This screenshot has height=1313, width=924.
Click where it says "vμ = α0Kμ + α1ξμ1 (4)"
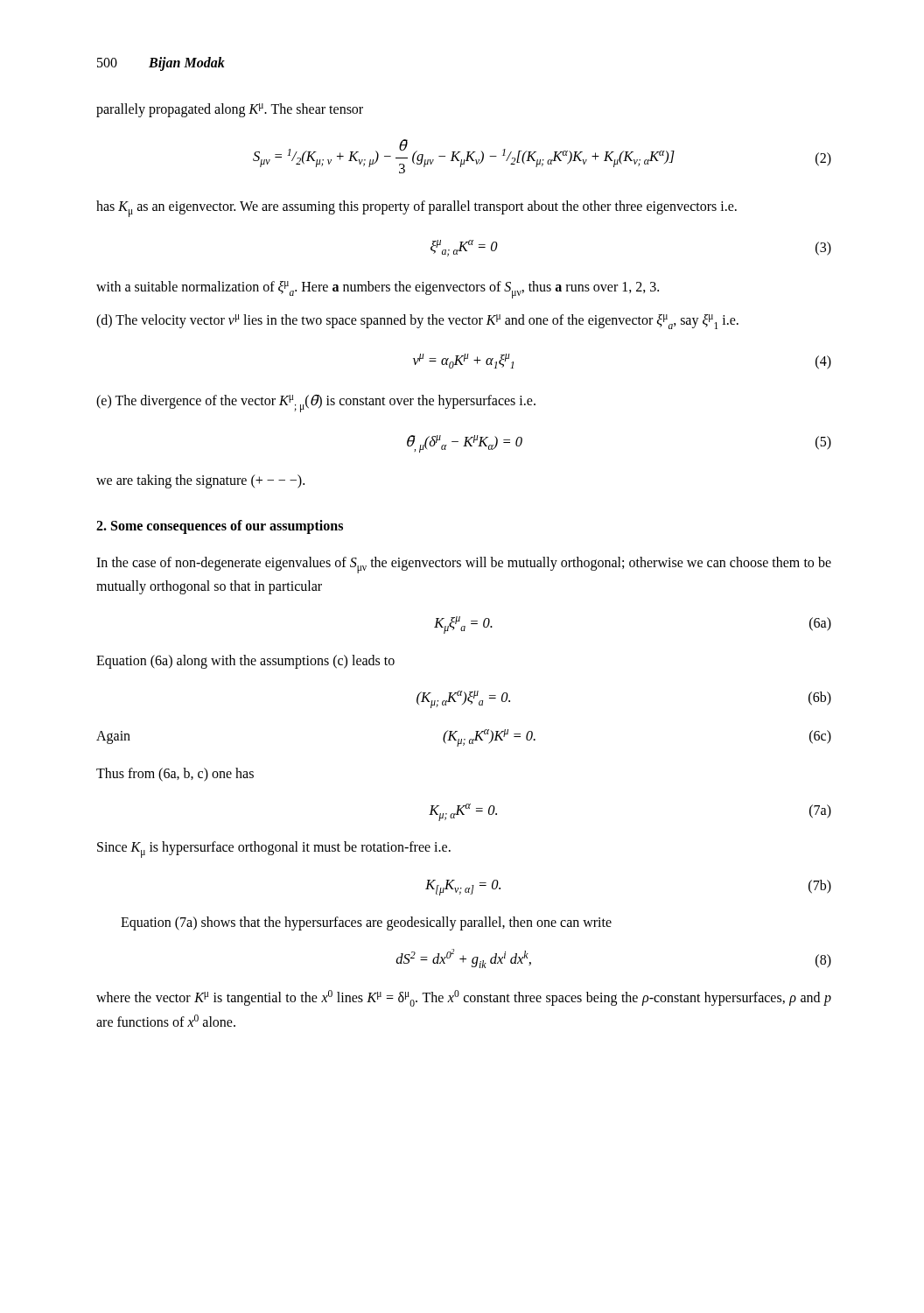coord(455,361)
